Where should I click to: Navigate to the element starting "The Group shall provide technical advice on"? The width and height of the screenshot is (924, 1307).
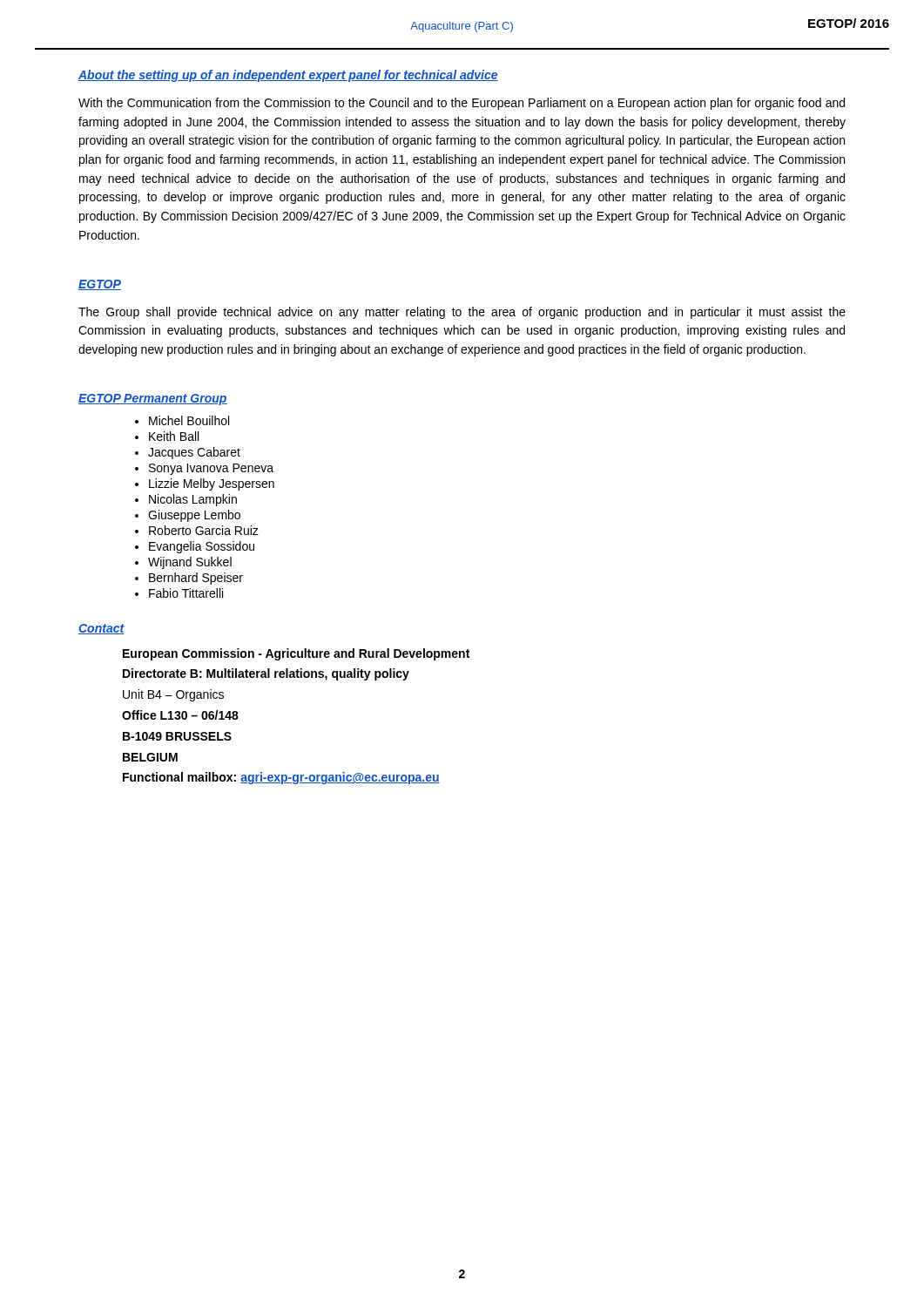pos(462,330)
